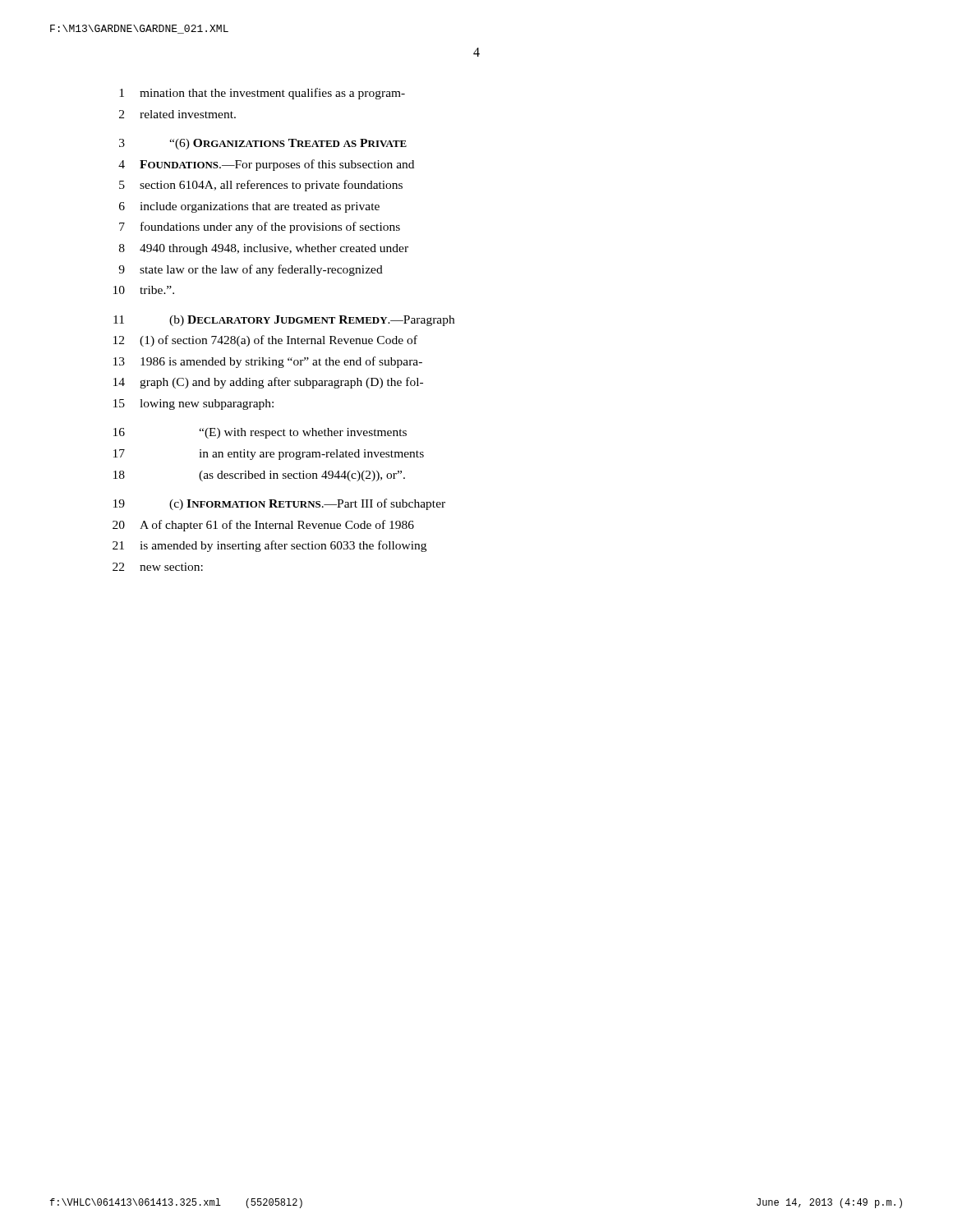Screen dimensions: 1232x953
Task: Navigate to the text starting "9 state law or the"
Action: [251, 270]
